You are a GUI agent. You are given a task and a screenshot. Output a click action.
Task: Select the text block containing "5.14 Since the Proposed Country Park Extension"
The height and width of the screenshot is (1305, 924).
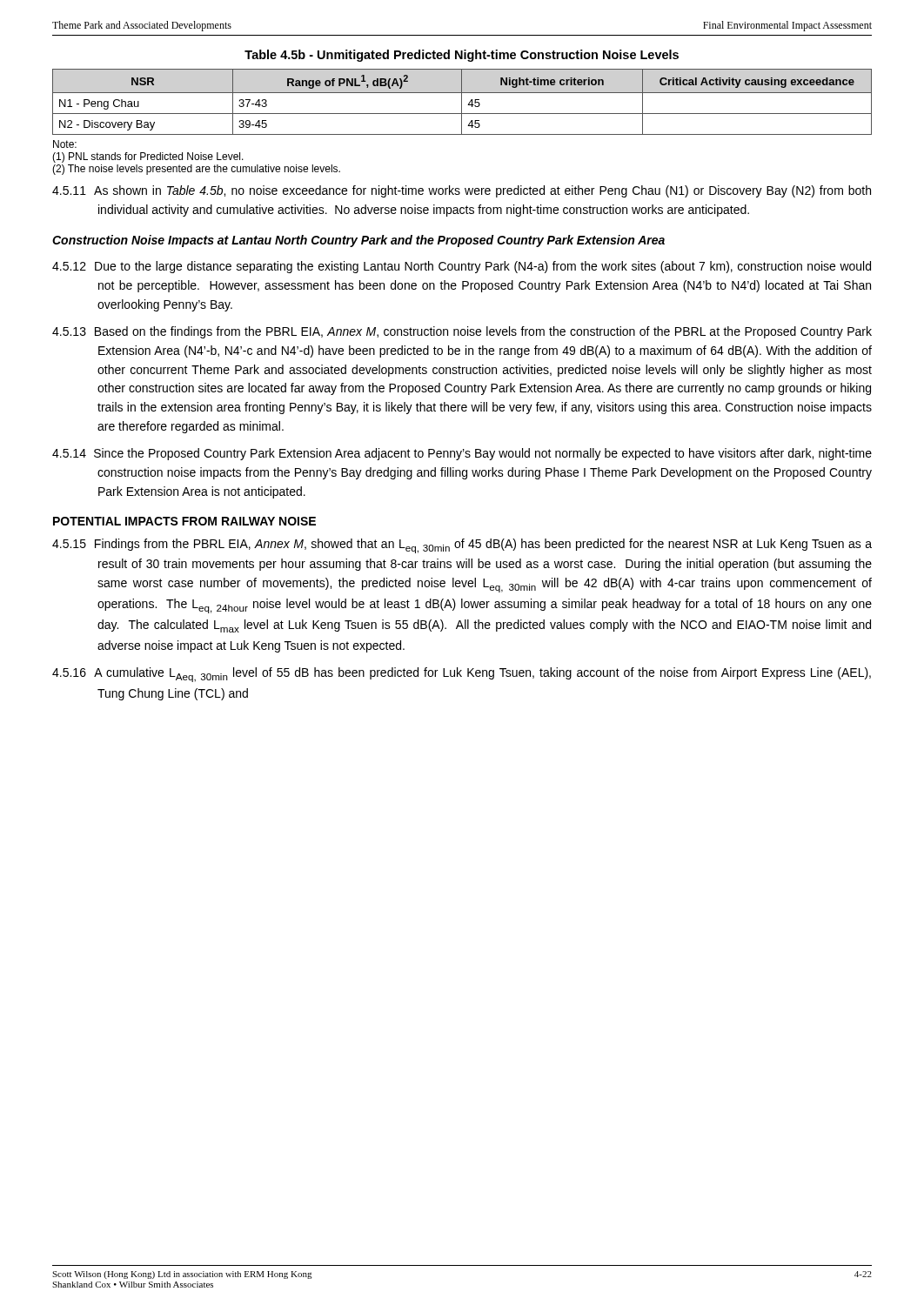[x=462, y=473]
